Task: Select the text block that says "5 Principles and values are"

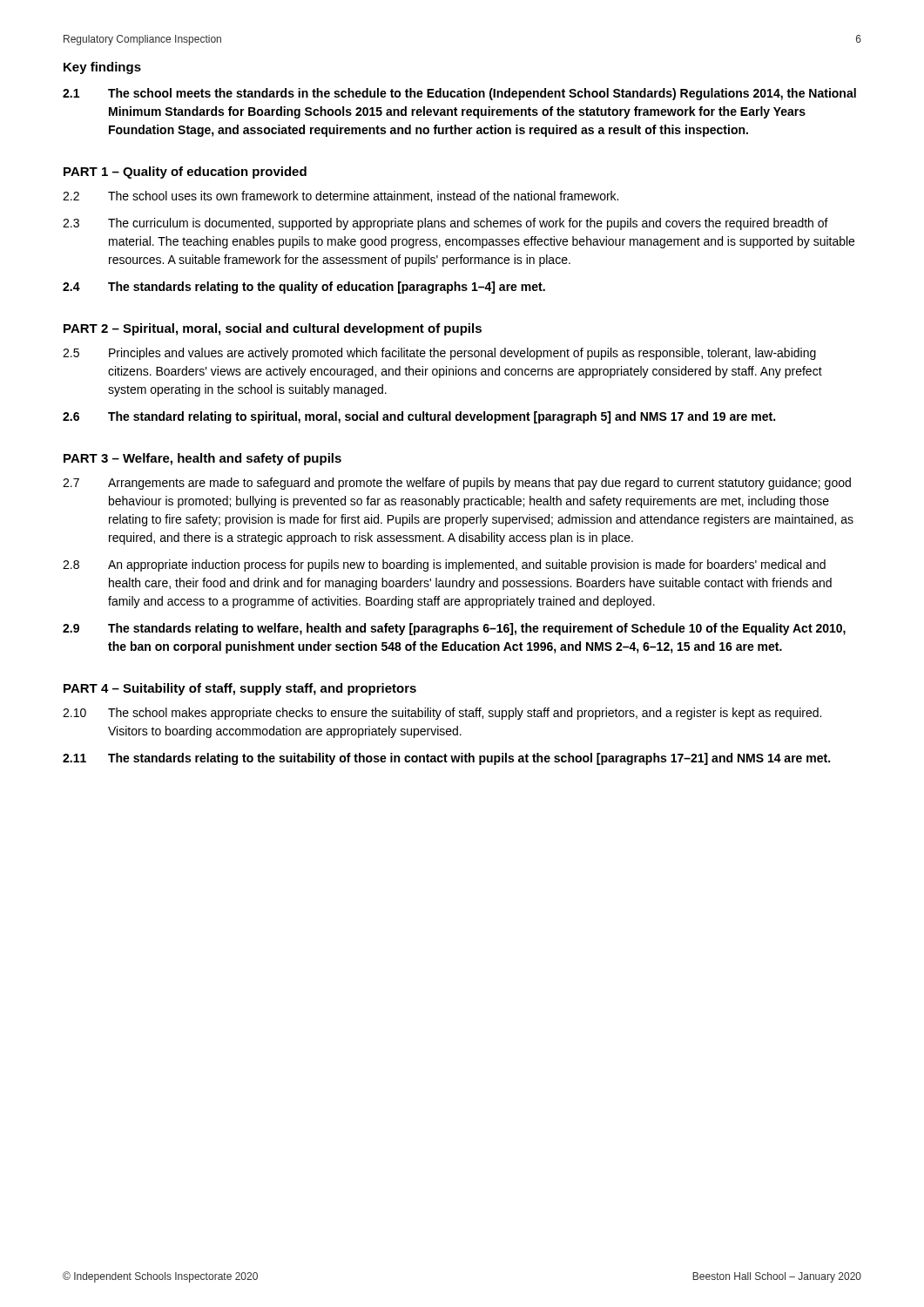Action: click(462, 372)
